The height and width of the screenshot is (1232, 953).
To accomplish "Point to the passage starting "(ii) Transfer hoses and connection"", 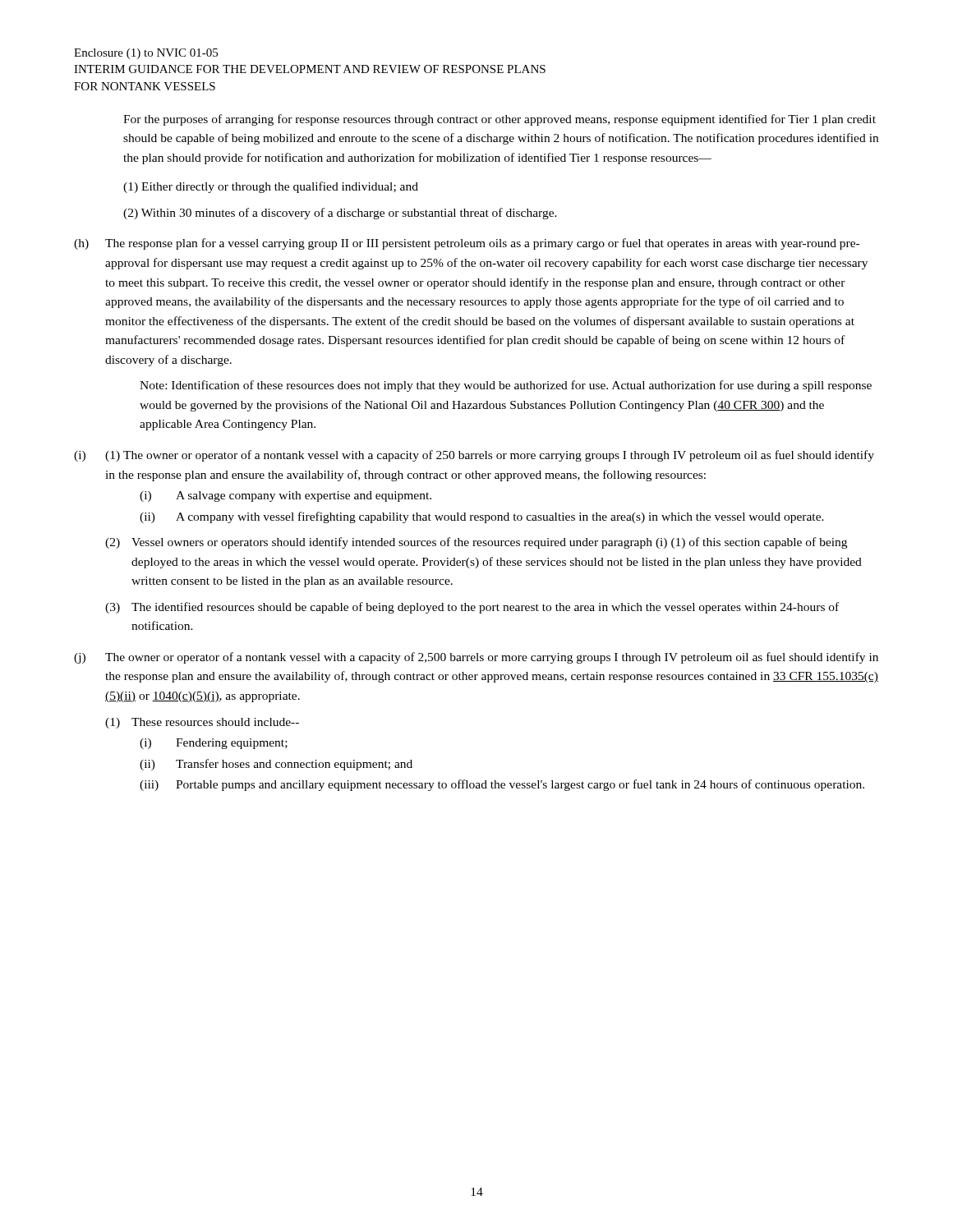I will click(276, 765).
